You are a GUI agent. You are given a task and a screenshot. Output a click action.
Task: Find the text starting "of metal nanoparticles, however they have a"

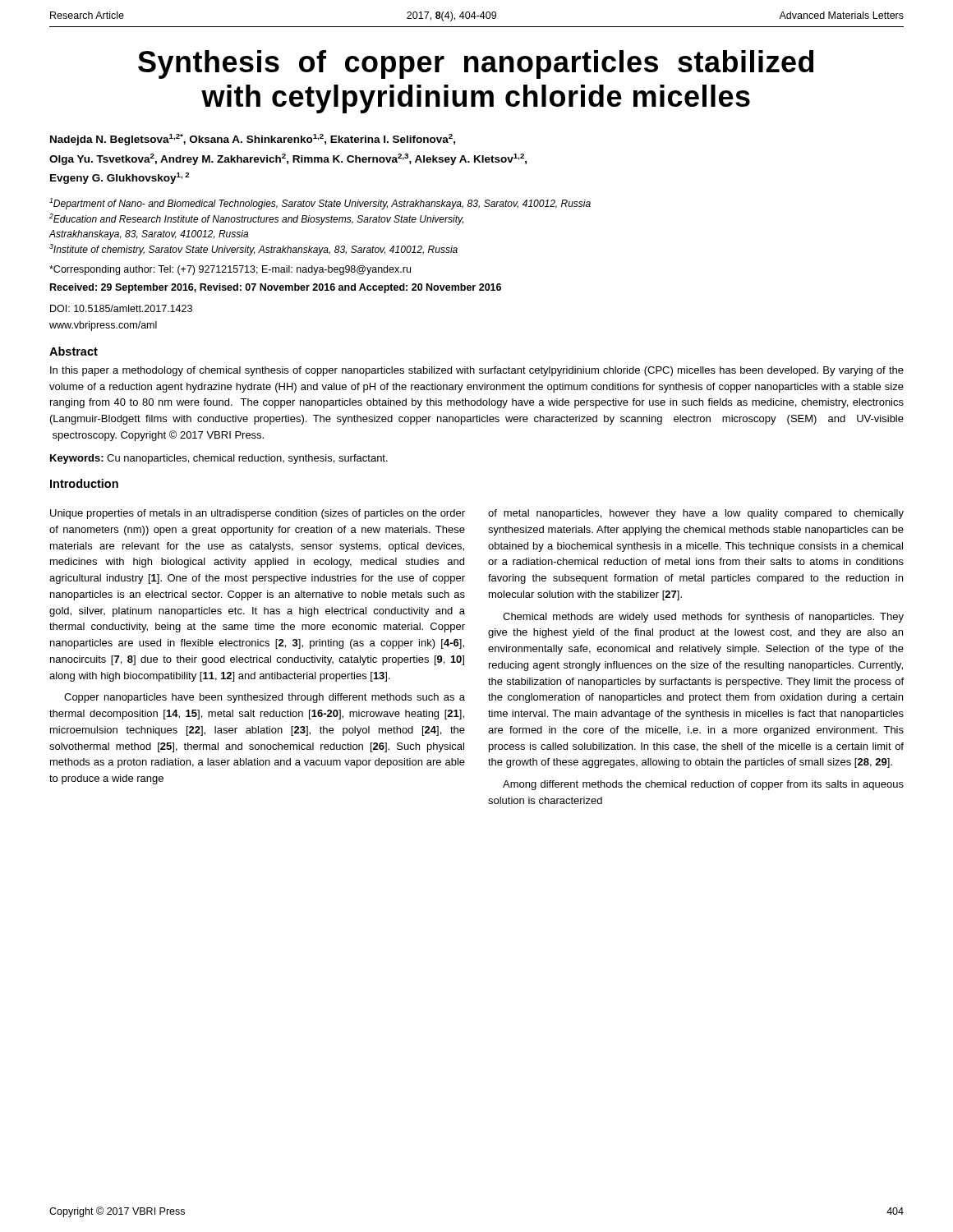click(696, 657)
